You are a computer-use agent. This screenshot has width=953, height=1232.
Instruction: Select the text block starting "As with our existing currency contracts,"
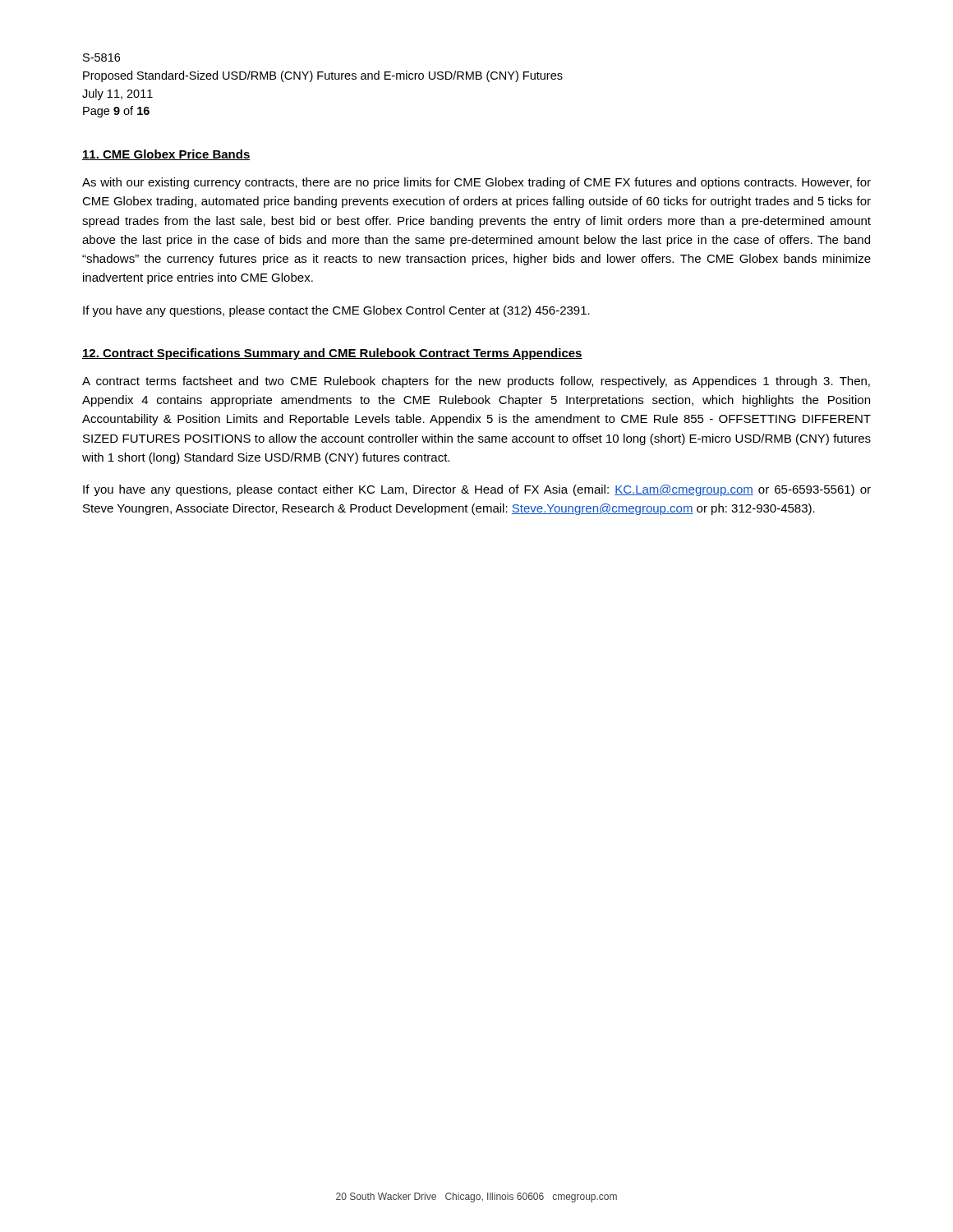476,230
